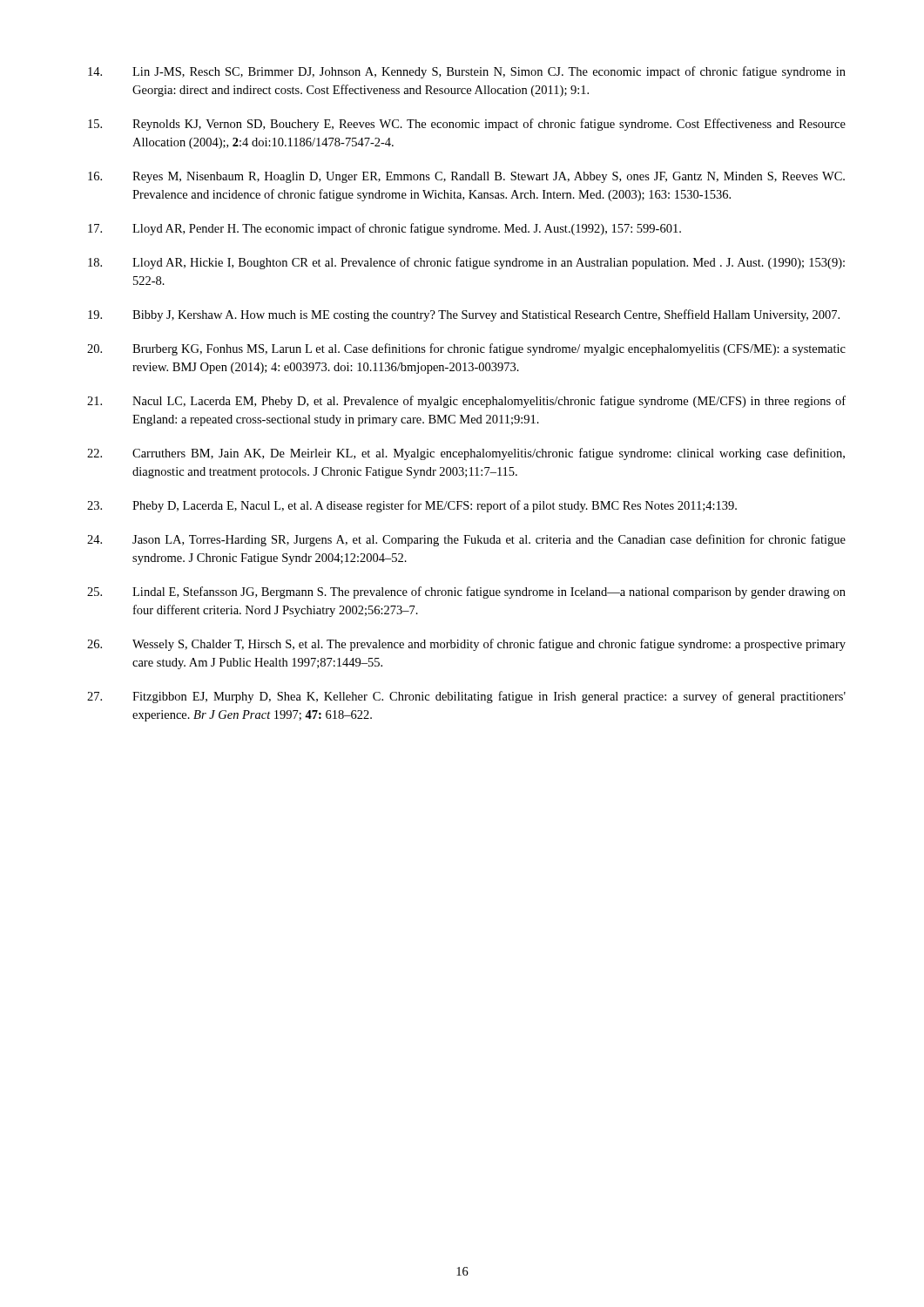Click the passage that begins "23. Pheby D, Lacerda E, Nacul L,"

coord(466,506)
